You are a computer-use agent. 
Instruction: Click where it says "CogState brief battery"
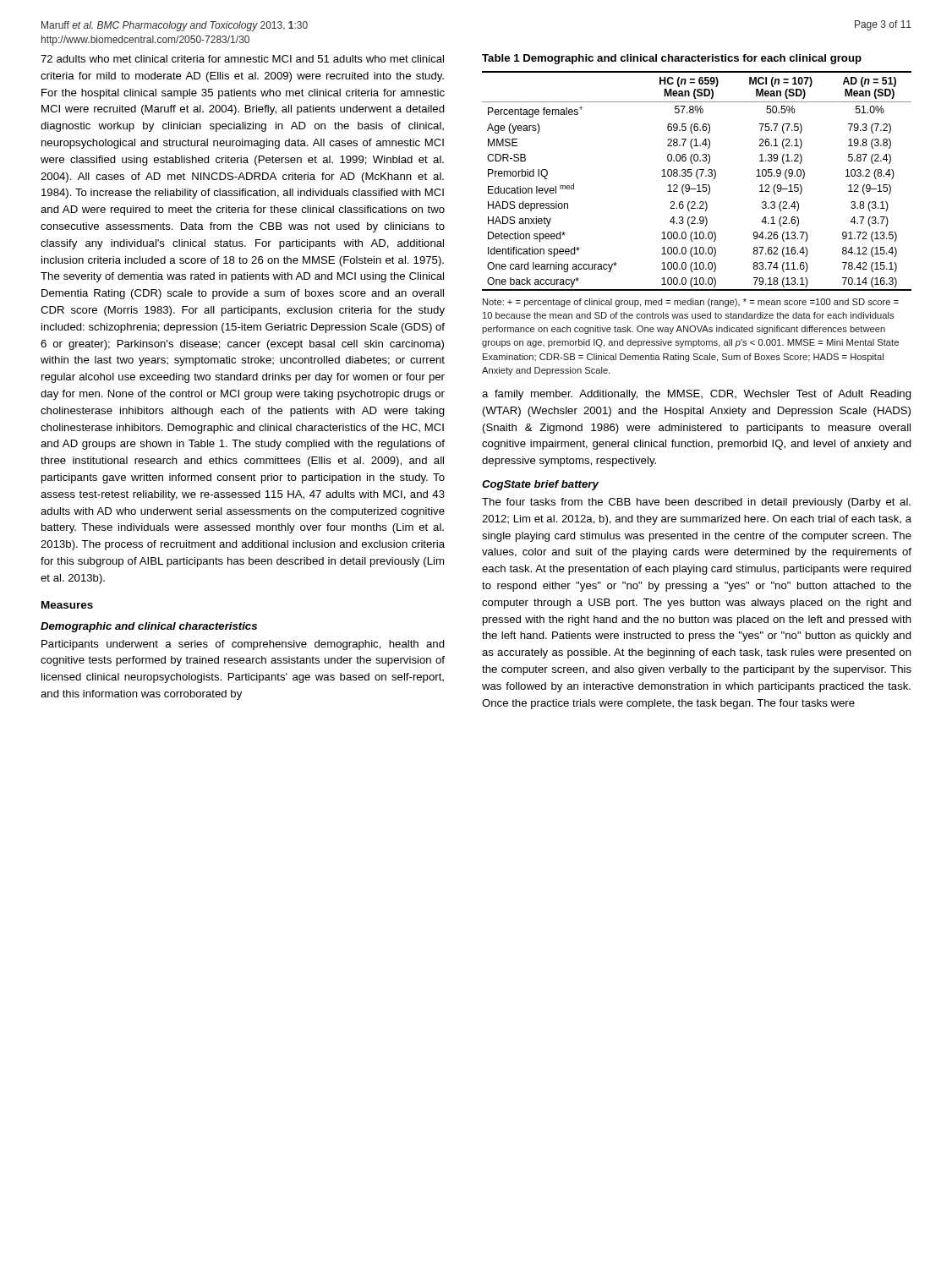pyautogui.click(x=540, y=484)
